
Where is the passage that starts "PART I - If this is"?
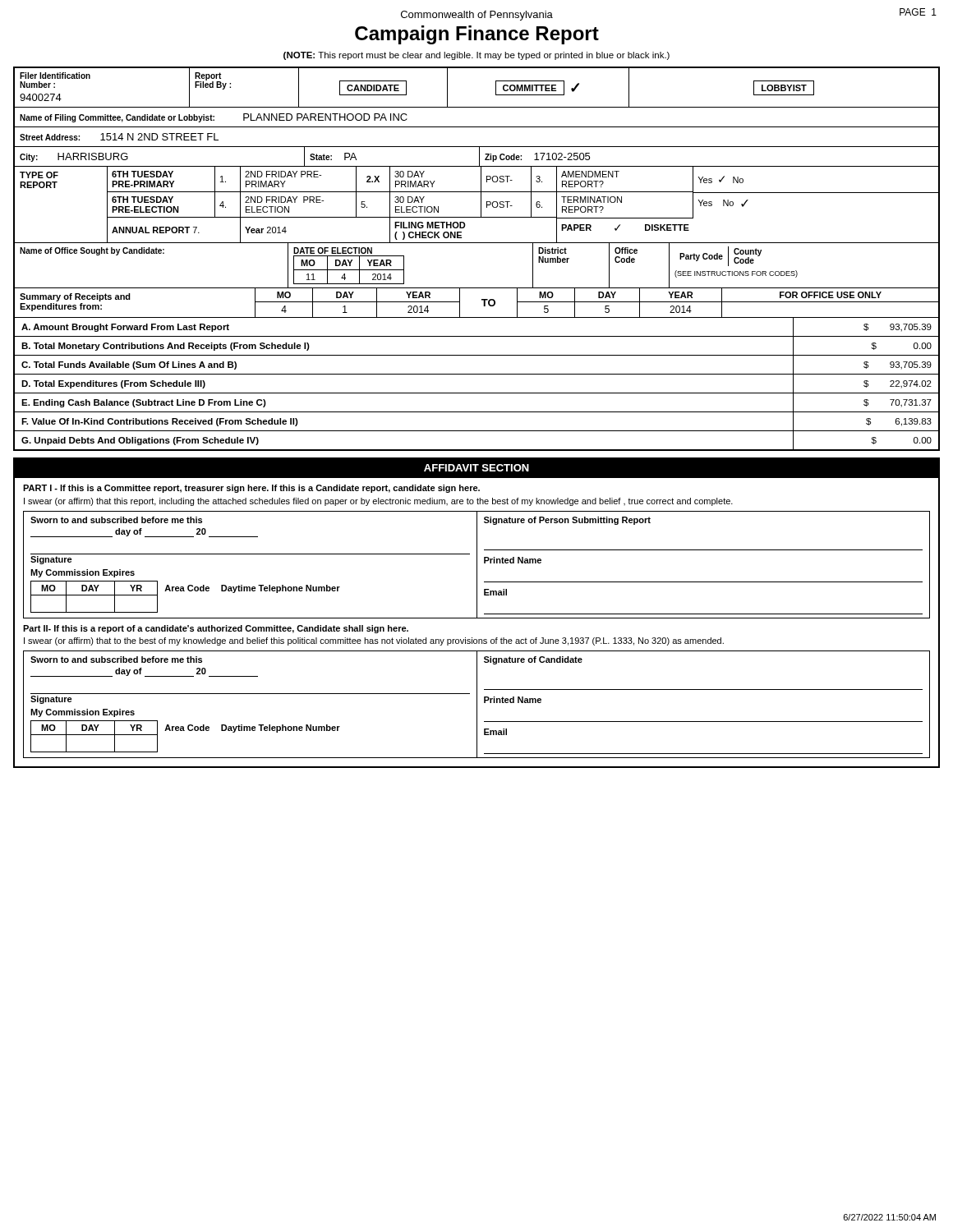pyautogui.click(x=252, y=488)
